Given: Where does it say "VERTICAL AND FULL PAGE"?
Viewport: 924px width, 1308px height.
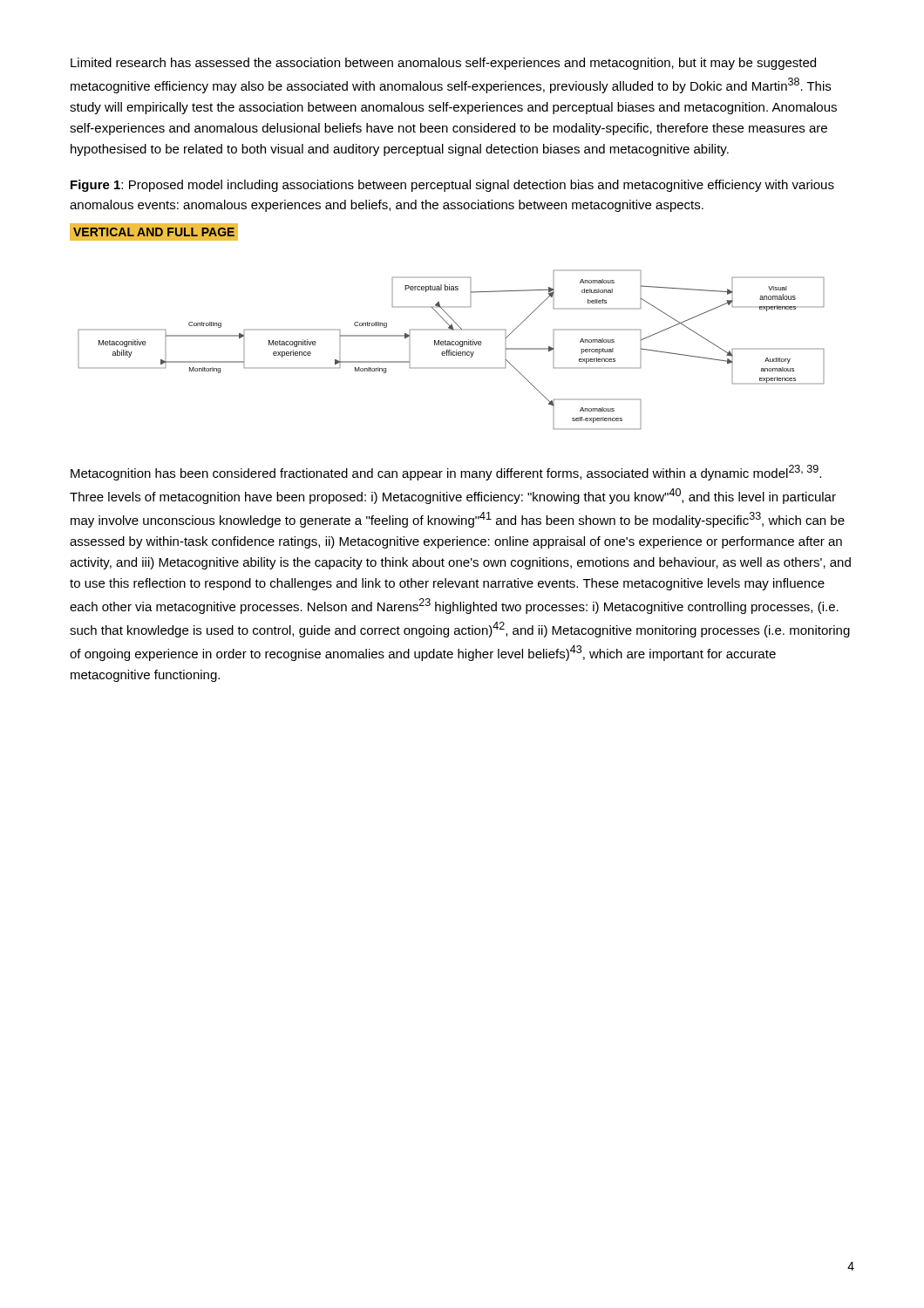Looking at the screenshot, I should (x=154, y=232).
